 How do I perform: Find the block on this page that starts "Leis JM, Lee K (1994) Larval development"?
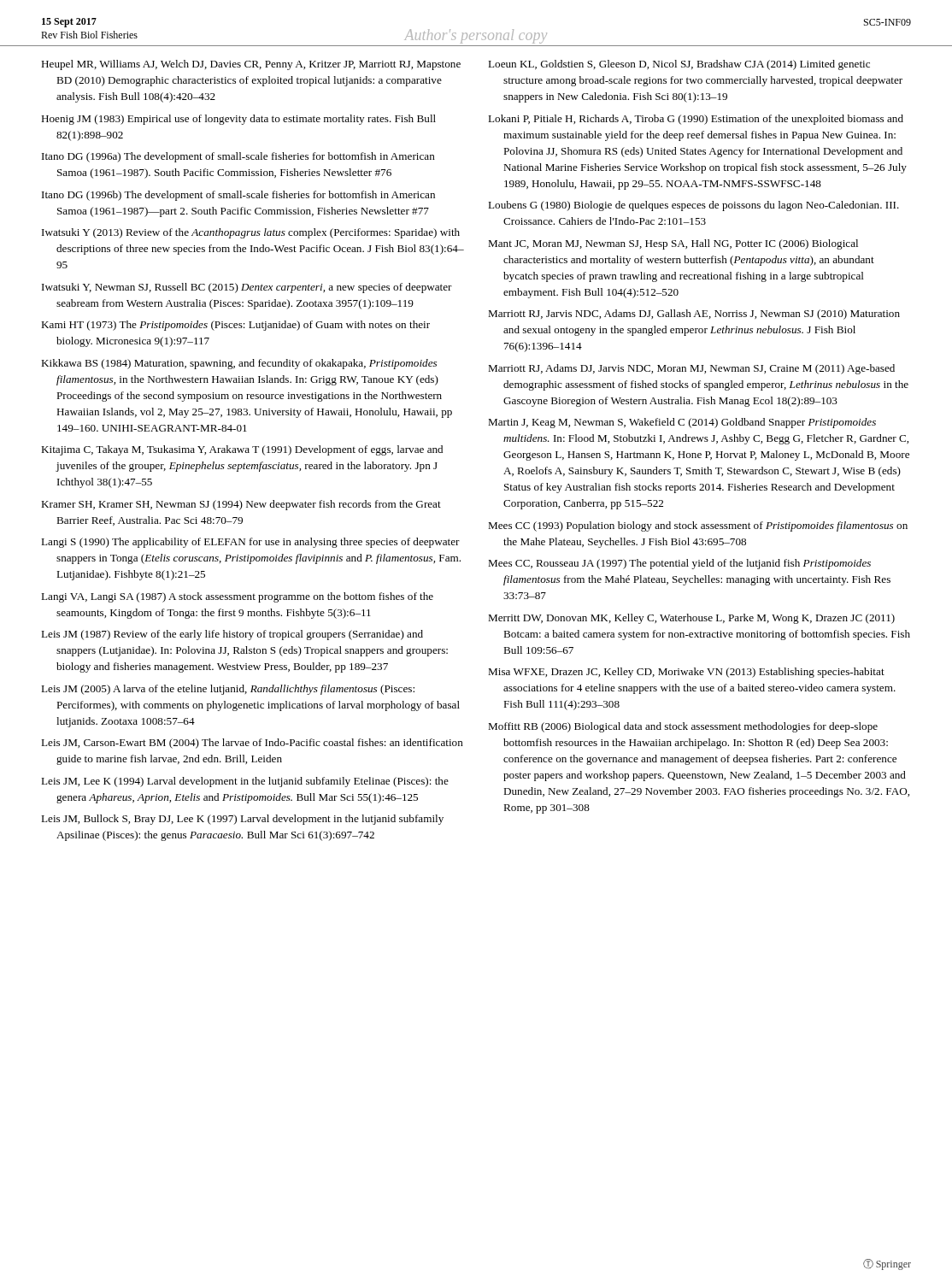pos(245,788)
